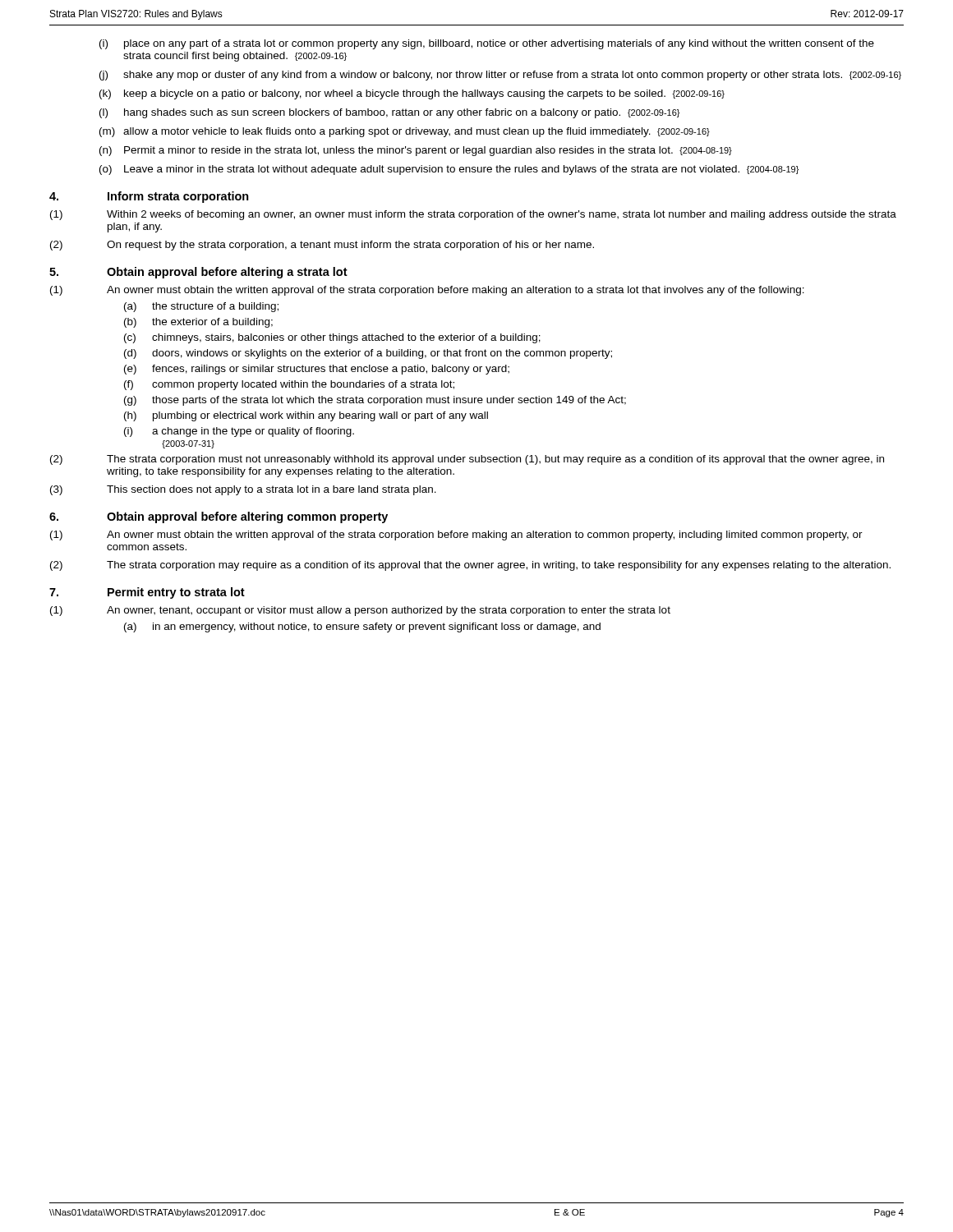Select the passage starting "(g) those parts of the strata"

click(513, 400)
